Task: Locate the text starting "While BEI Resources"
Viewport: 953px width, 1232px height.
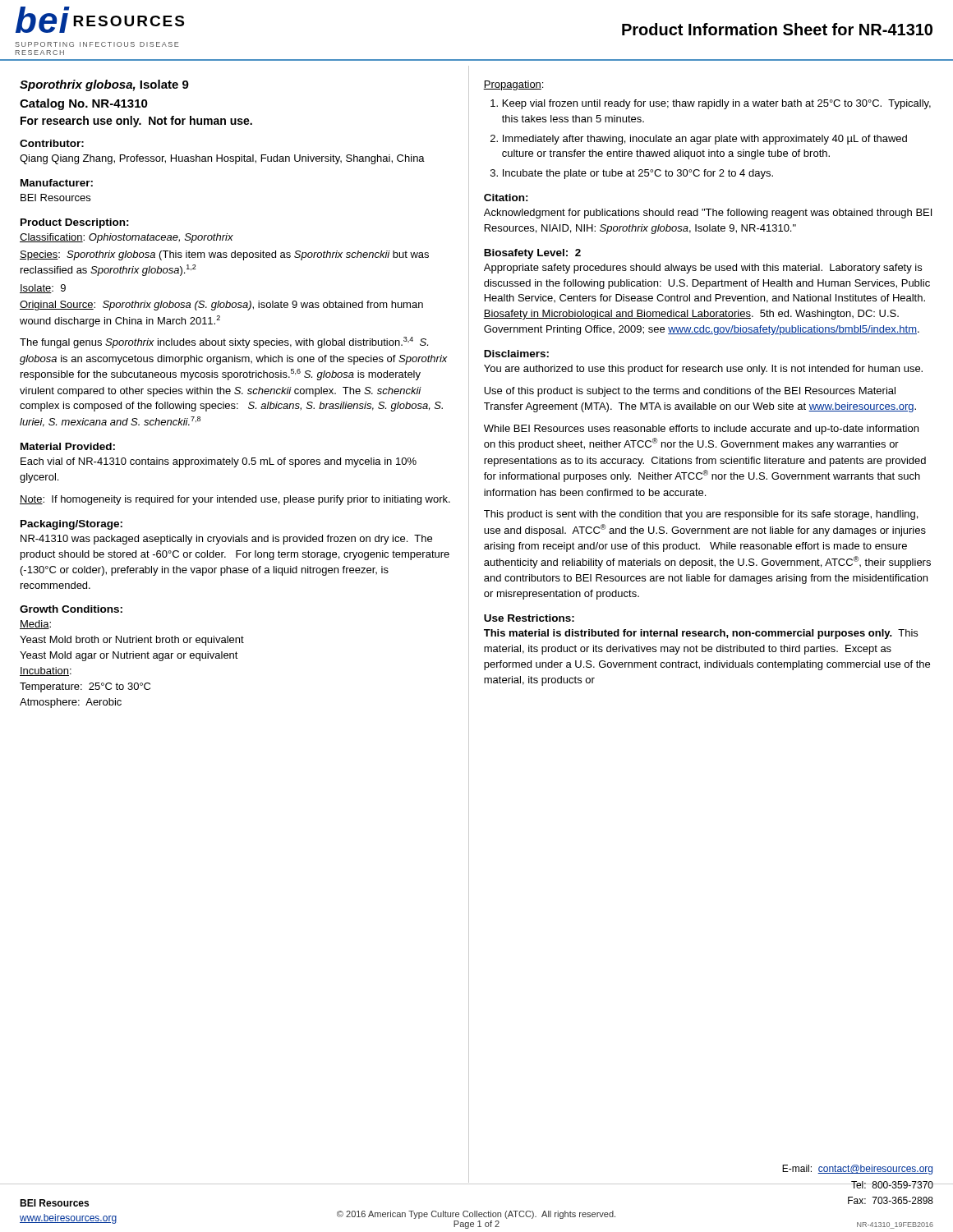Action: [708, 461]
